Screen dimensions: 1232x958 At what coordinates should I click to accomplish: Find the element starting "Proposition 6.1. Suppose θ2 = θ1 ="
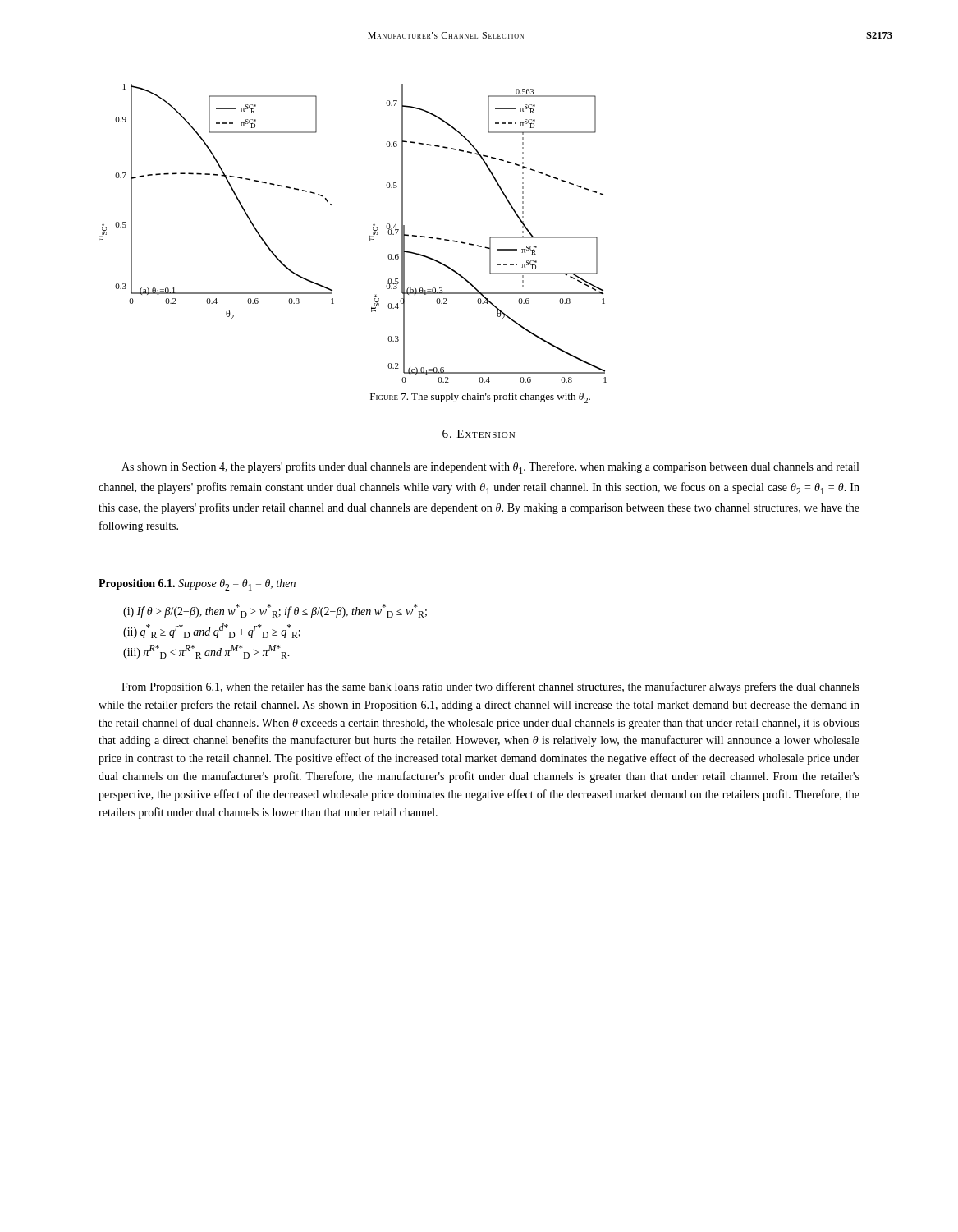pos(197,585)
